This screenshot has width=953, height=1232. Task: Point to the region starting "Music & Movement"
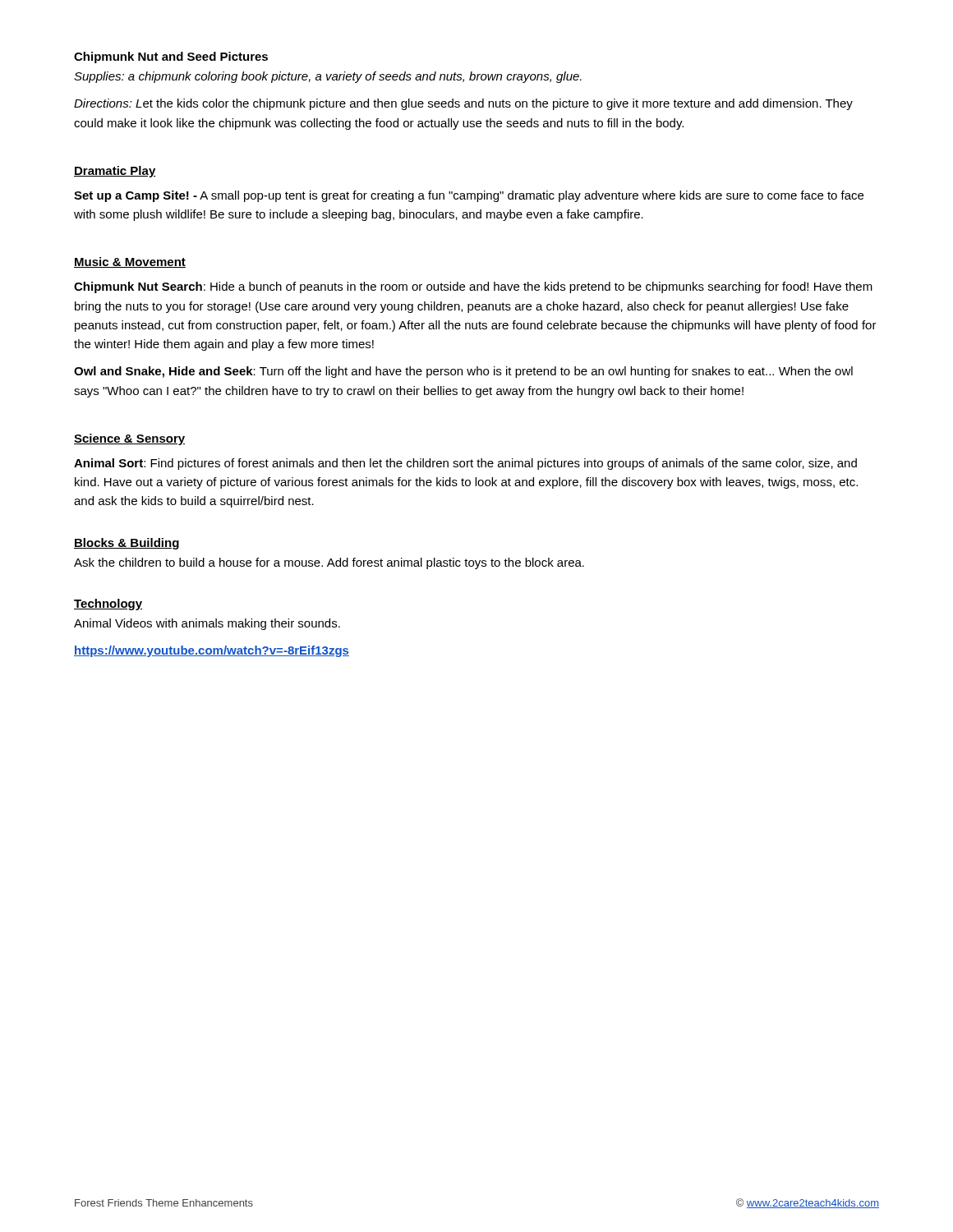tap(130, 262)
